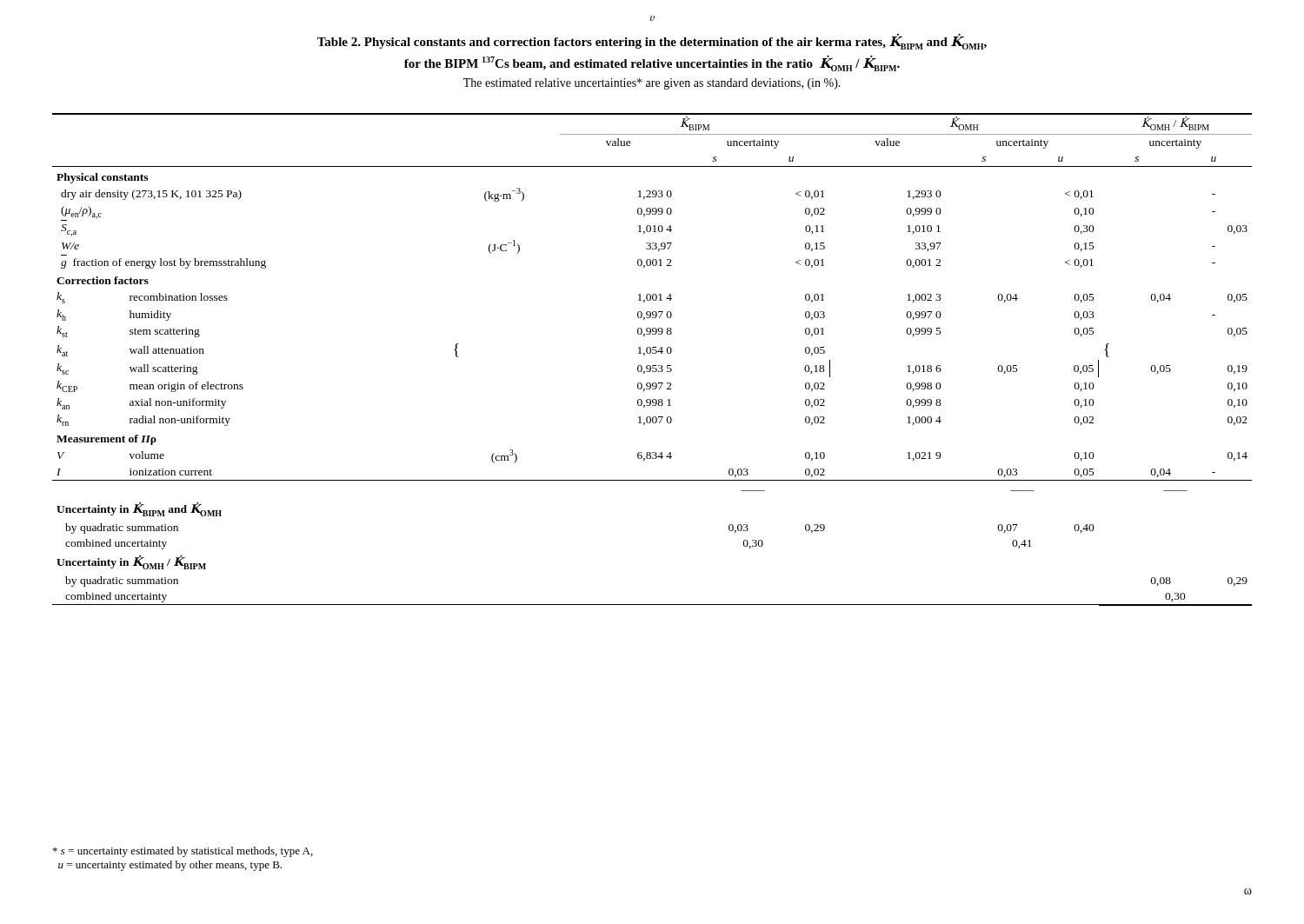Locate the footnote with the text "s = uncertainty"
This screenshot has width=1304, height=924.
pos(183,858)
